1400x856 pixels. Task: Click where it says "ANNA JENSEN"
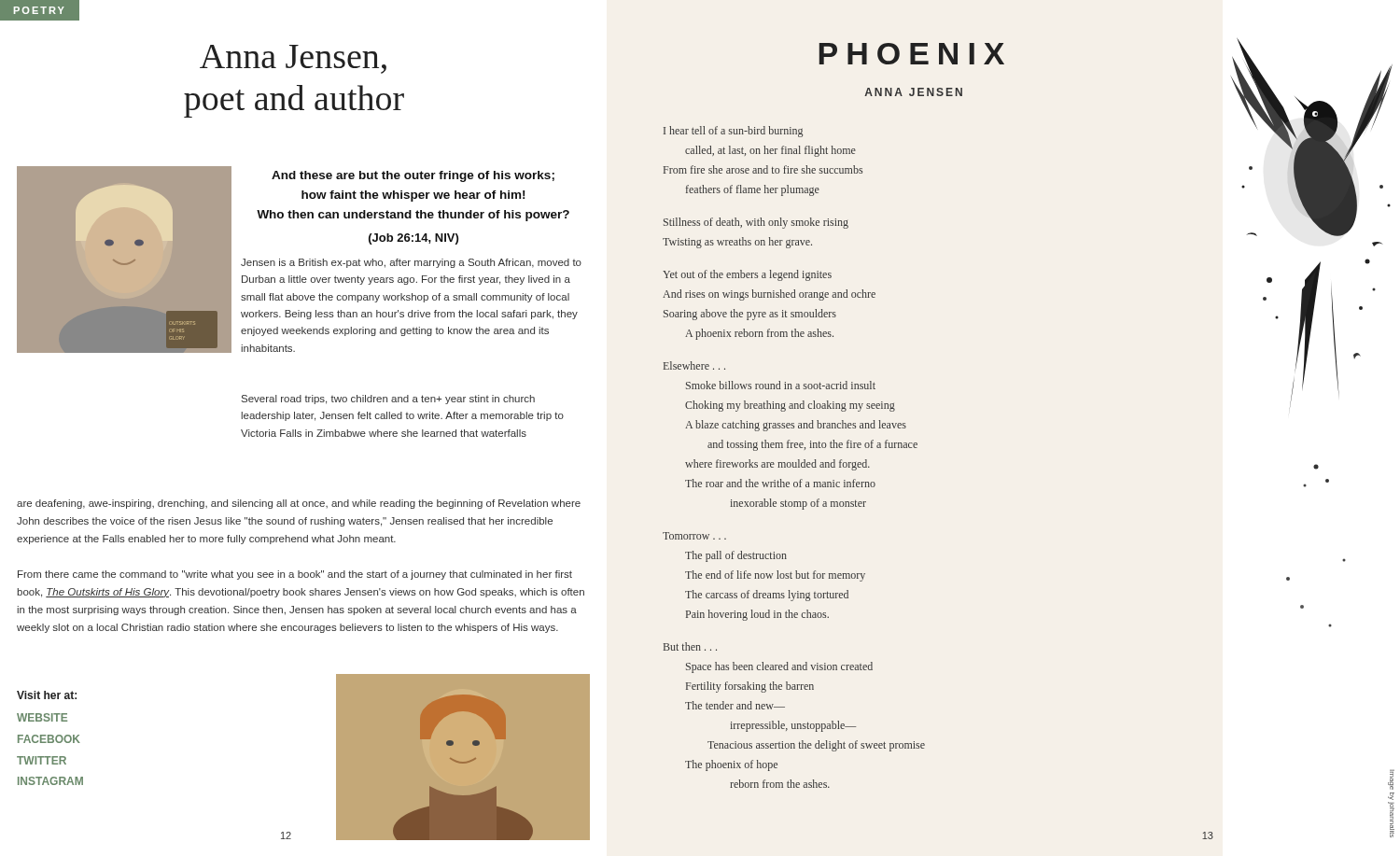(x=915, y=92)
